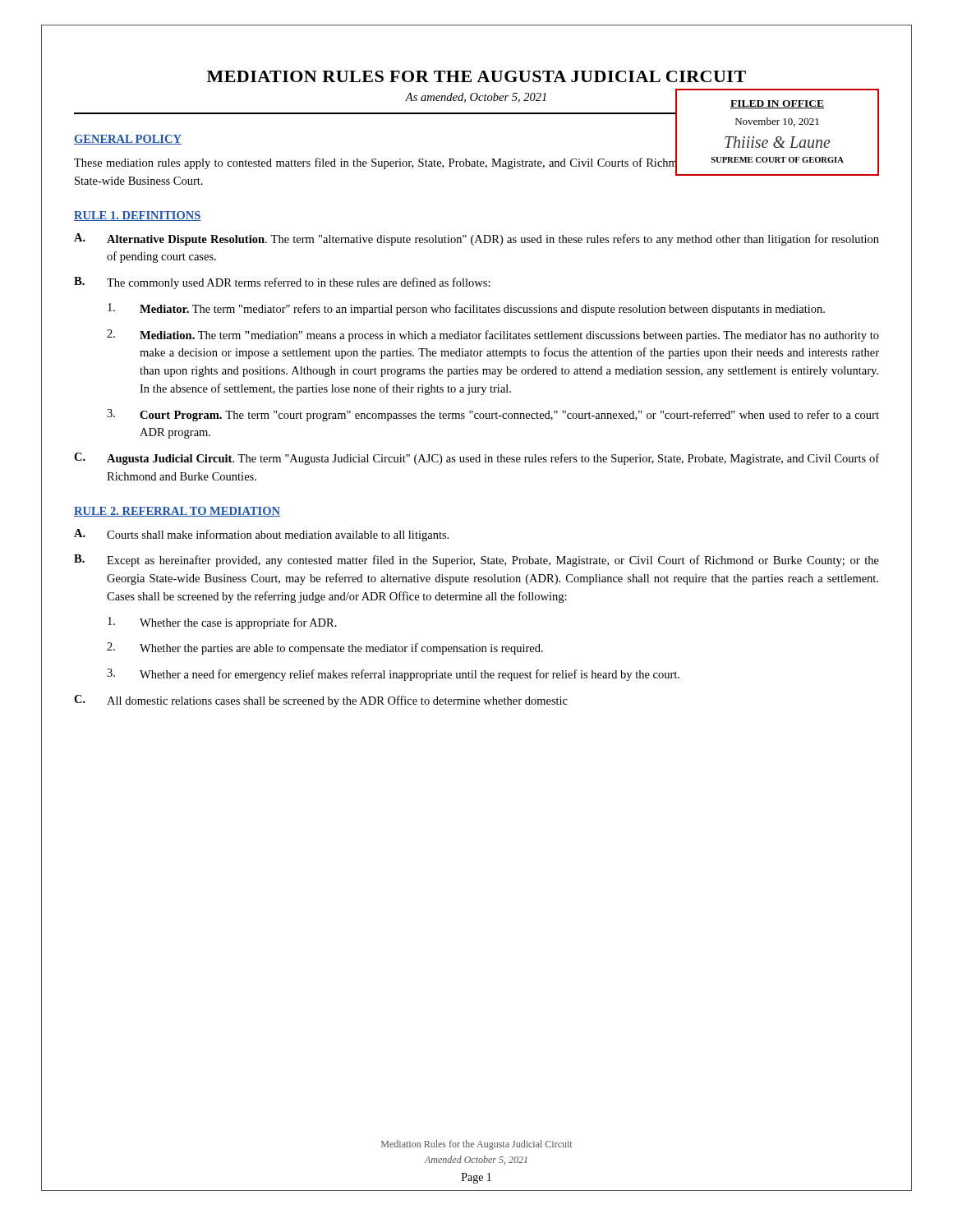Find the block on this page that starts "These mediation rules apply"
953x1232 pixels.
(x=476, y=172)
